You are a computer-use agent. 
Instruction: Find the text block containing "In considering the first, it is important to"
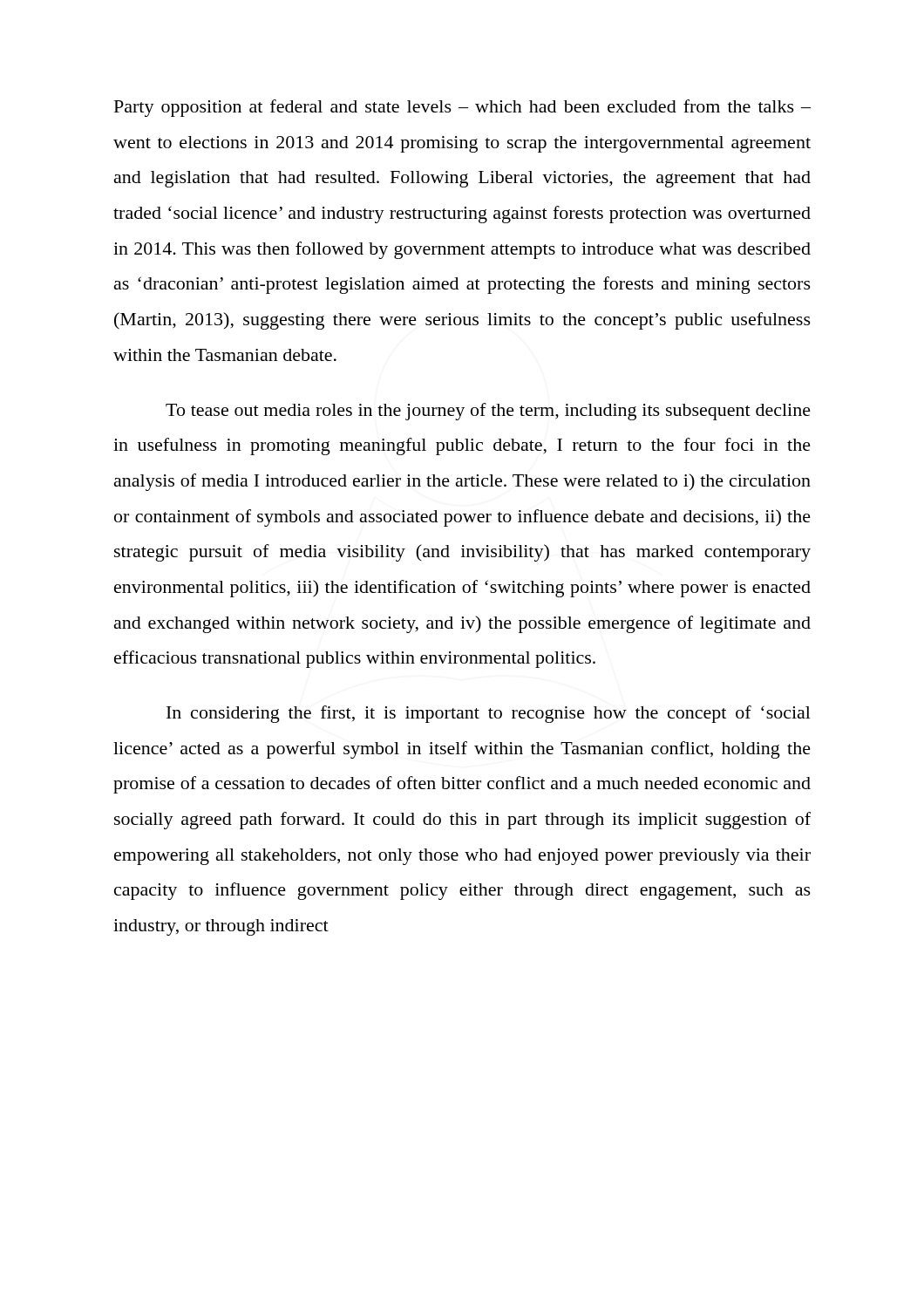click(x=462, y=819)
